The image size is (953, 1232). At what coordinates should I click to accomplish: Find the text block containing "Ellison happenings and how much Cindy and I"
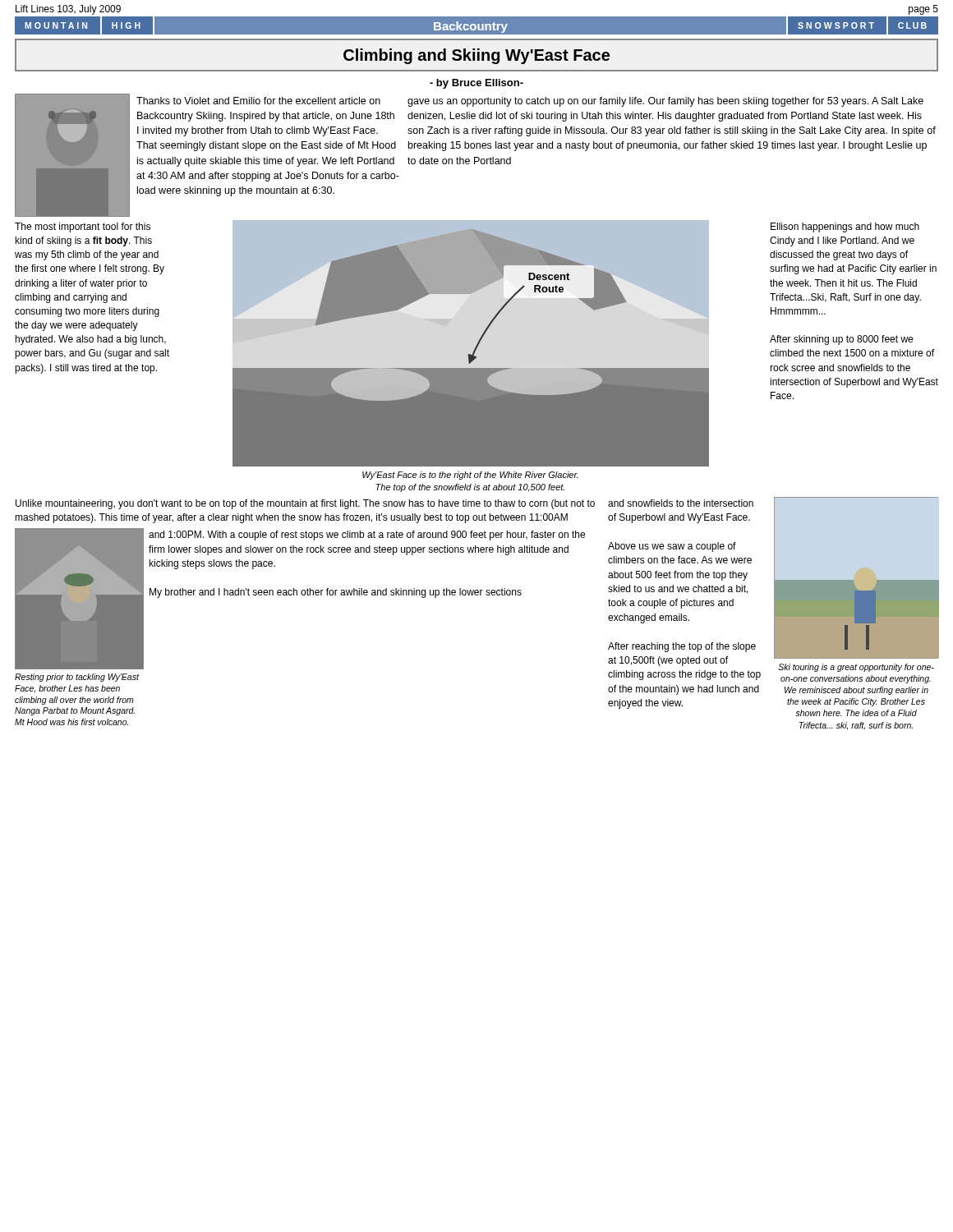853,269
